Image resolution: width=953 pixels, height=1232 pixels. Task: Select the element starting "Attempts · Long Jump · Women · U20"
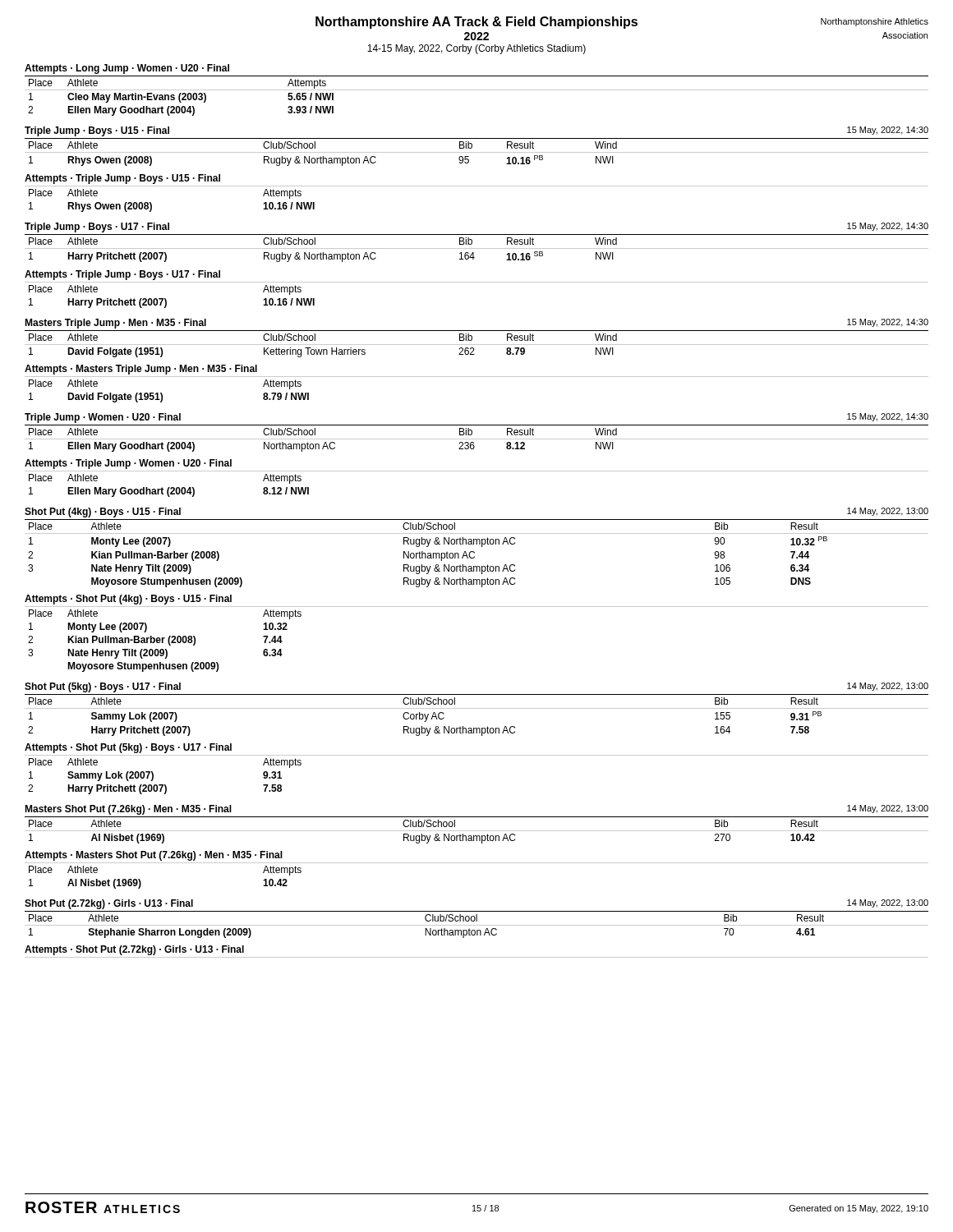(127, 68)
